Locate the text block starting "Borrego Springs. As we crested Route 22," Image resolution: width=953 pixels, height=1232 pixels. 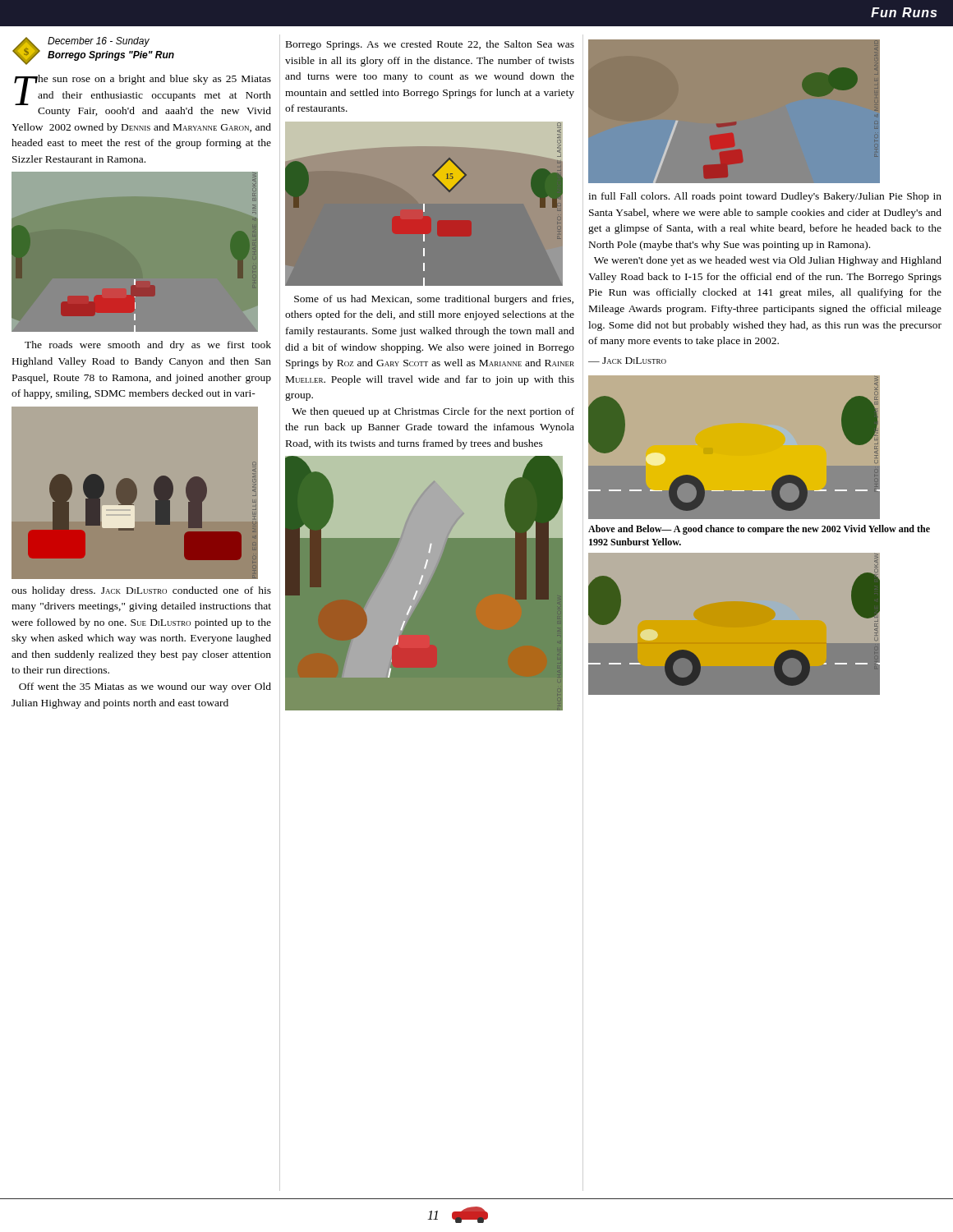pyautogui.click(x=430, y=76)
